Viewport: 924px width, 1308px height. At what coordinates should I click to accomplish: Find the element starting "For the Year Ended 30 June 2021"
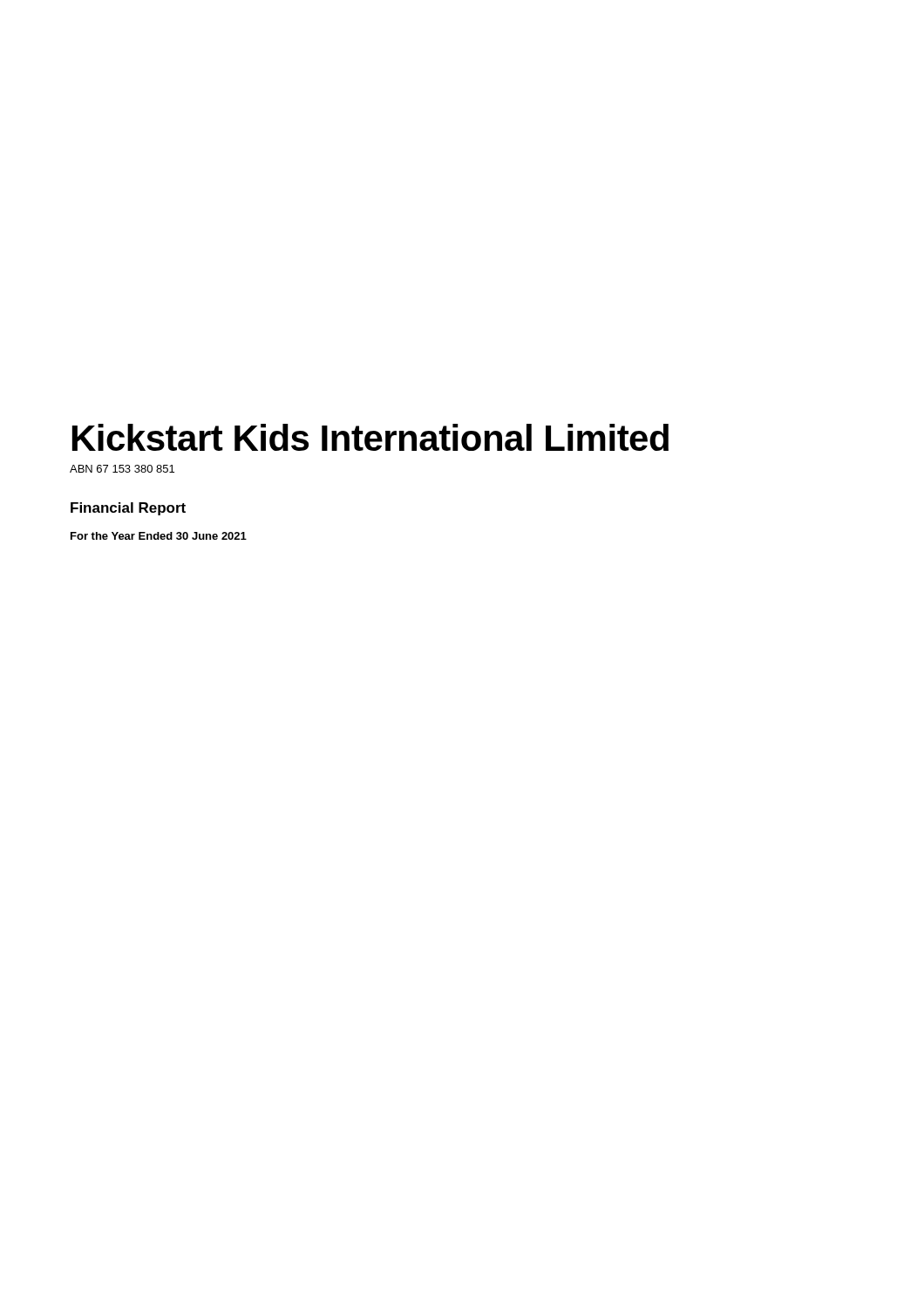pos(159,536)
